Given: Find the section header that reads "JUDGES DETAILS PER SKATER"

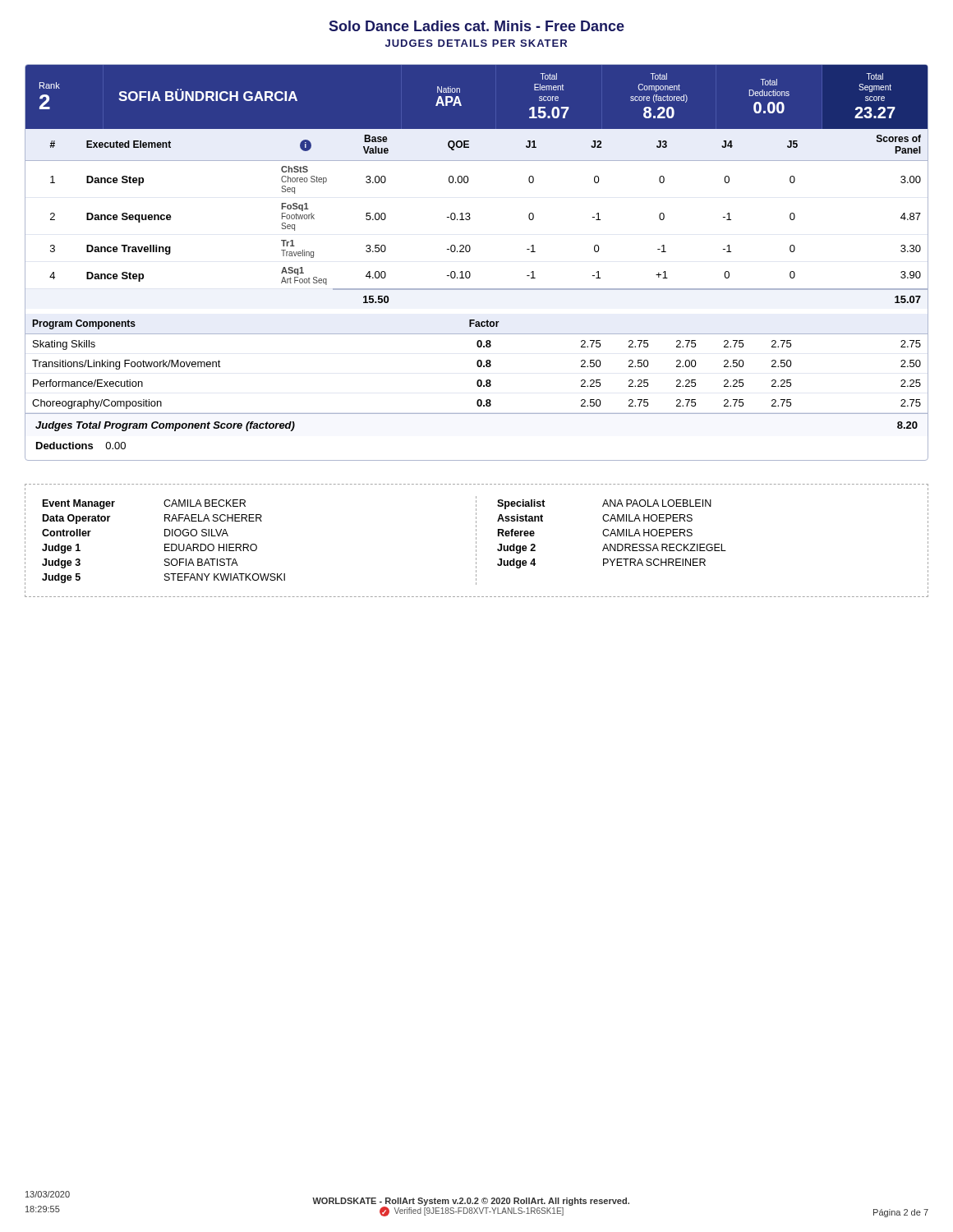Looking at the screenshot, I should [x=476, y=43].
